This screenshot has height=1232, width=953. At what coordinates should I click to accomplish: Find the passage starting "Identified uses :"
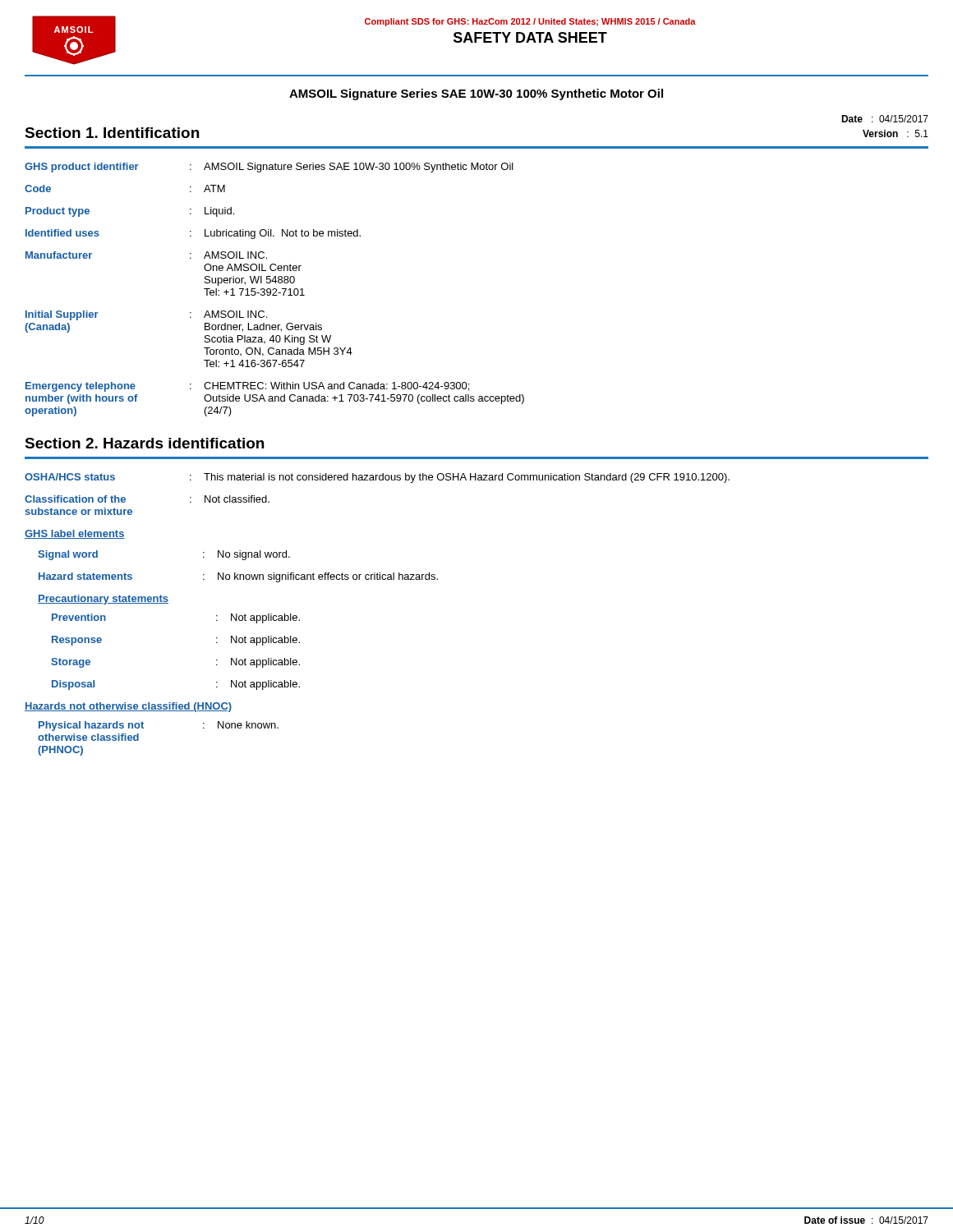pos(193,234)
